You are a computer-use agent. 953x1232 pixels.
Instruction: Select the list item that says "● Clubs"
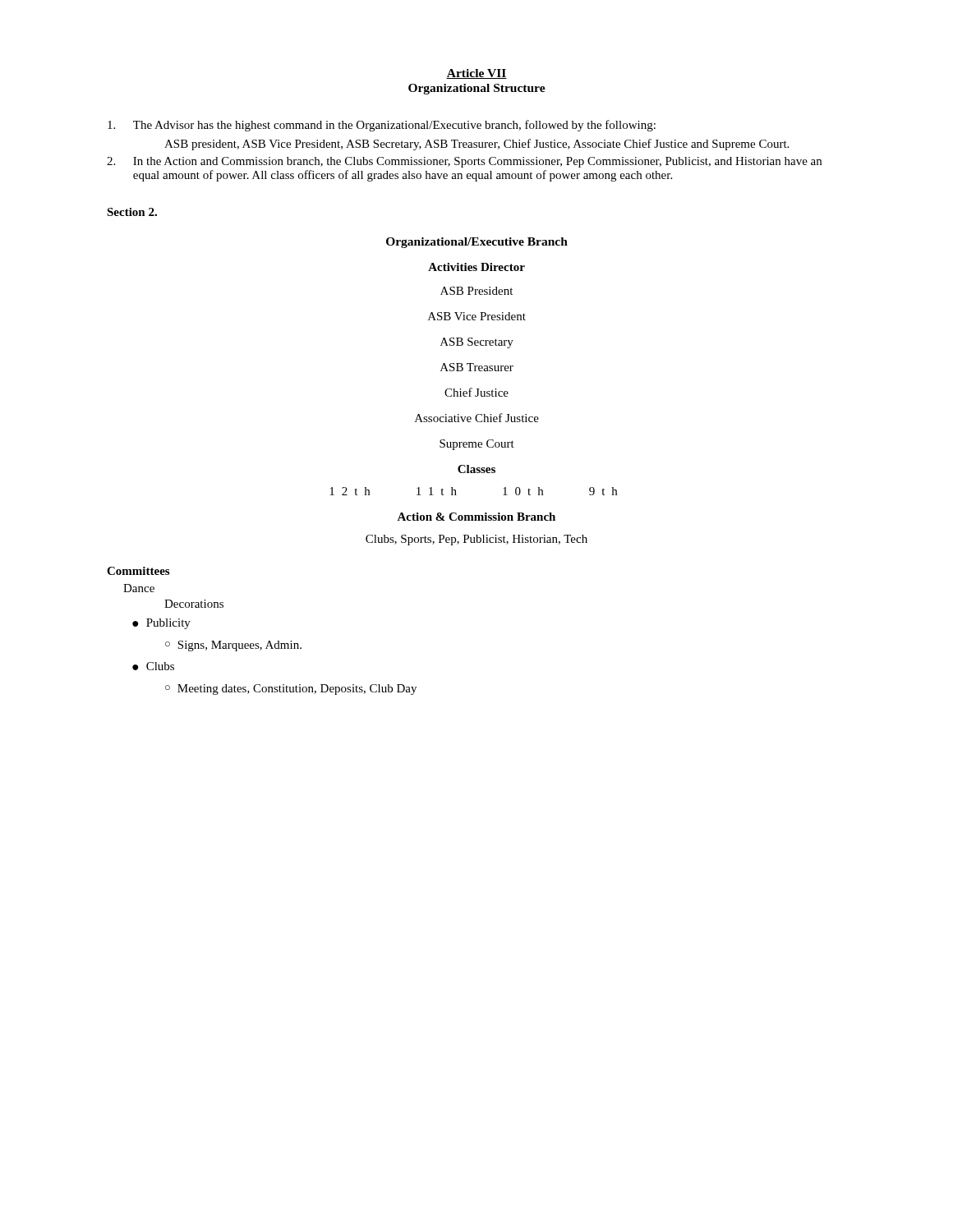153,667
